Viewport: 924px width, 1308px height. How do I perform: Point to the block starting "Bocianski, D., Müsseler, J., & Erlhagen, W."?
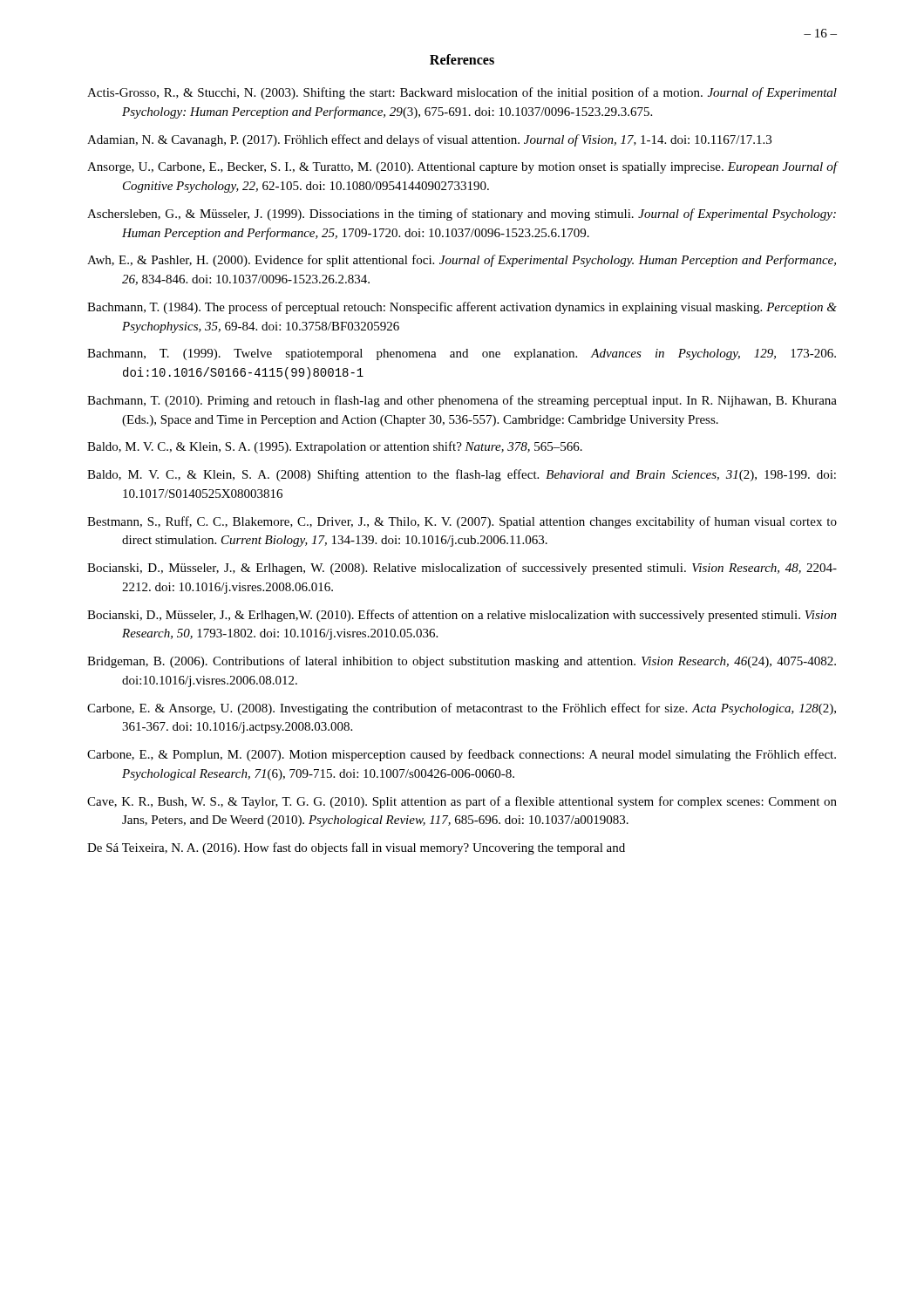(x=462, y=577)
